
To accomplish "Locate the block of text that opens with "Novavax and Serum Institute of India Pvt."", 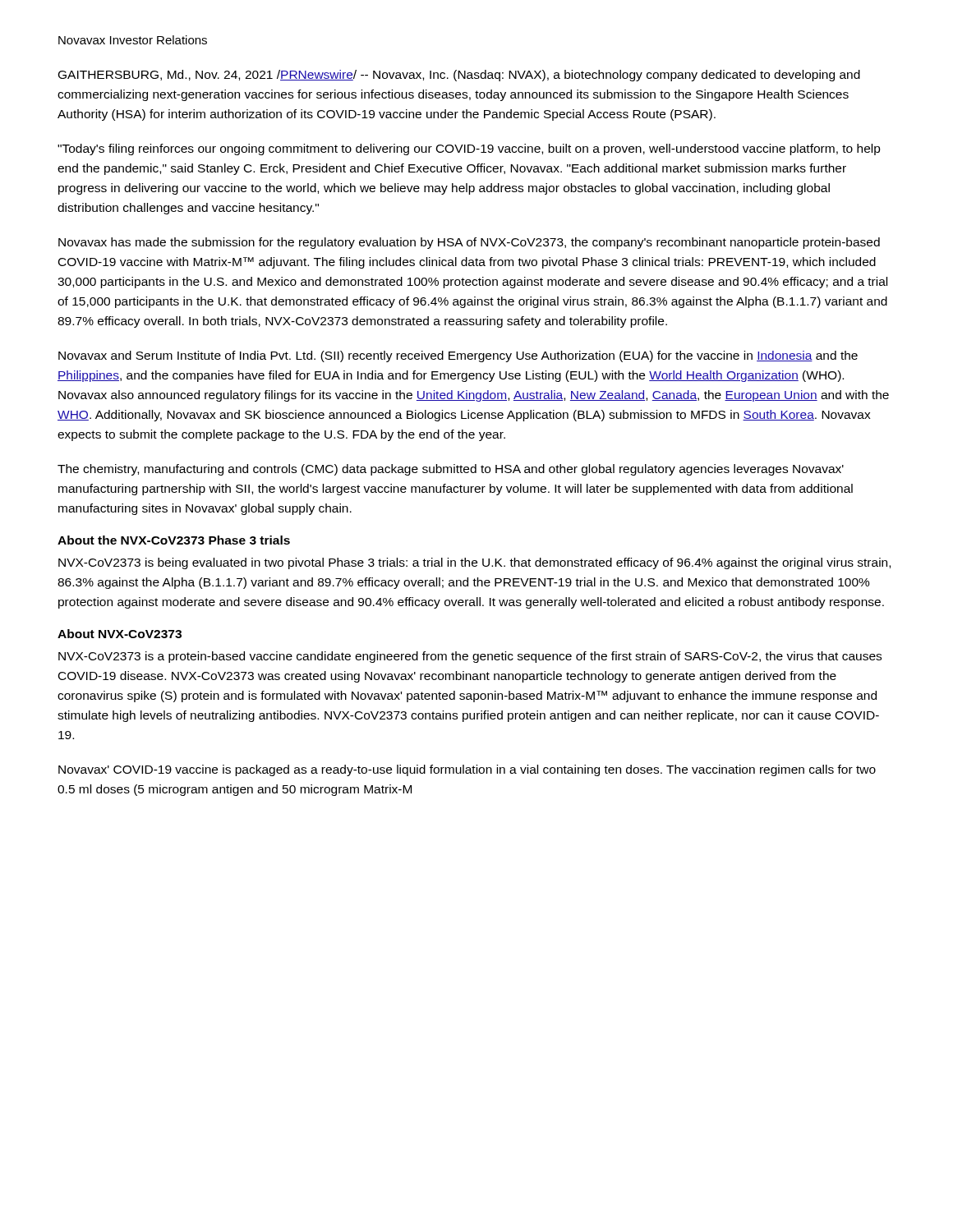I will click(x=473, y=395).
